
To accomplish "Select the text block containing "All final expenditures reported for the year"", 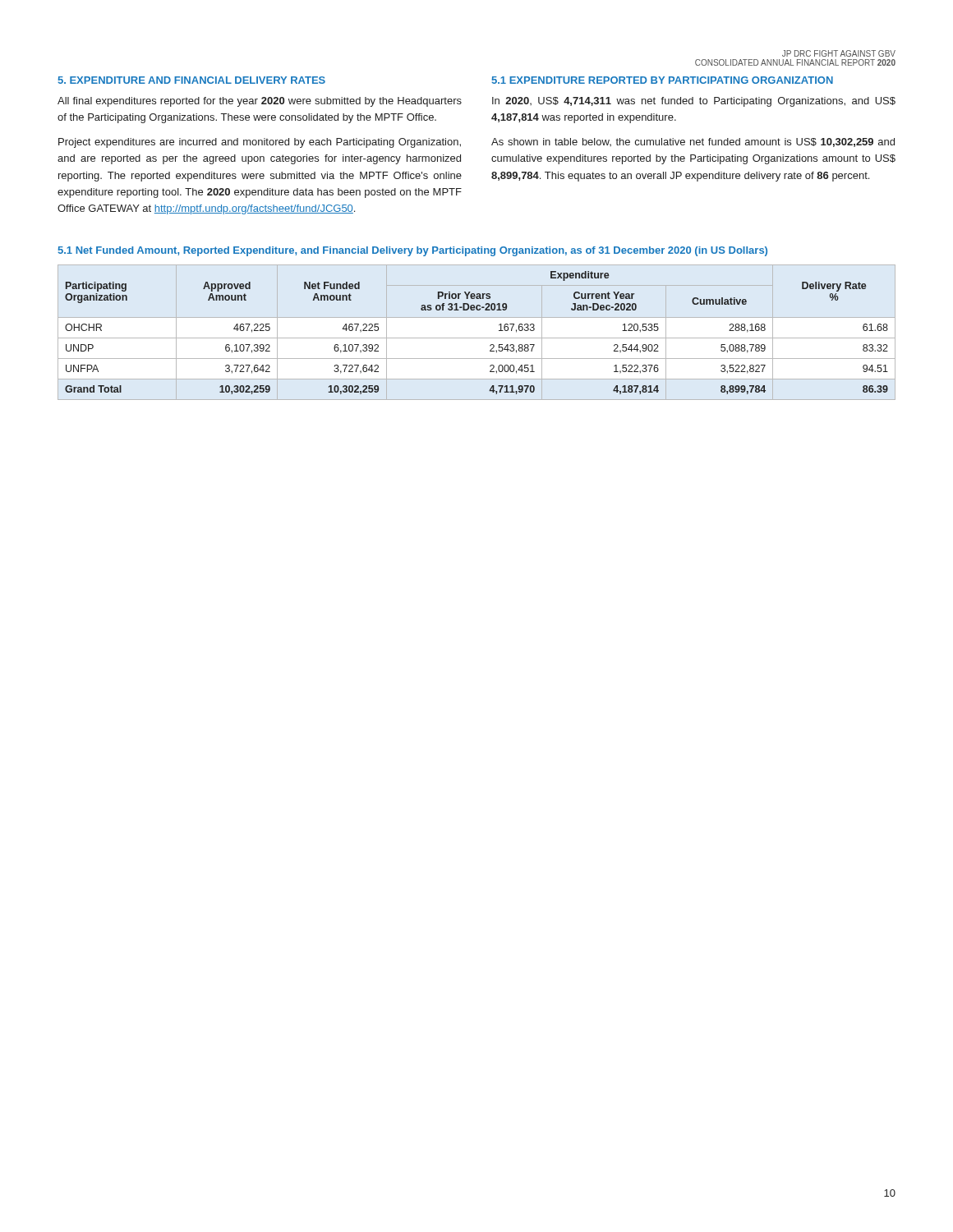I will click(x=260, y=109).
